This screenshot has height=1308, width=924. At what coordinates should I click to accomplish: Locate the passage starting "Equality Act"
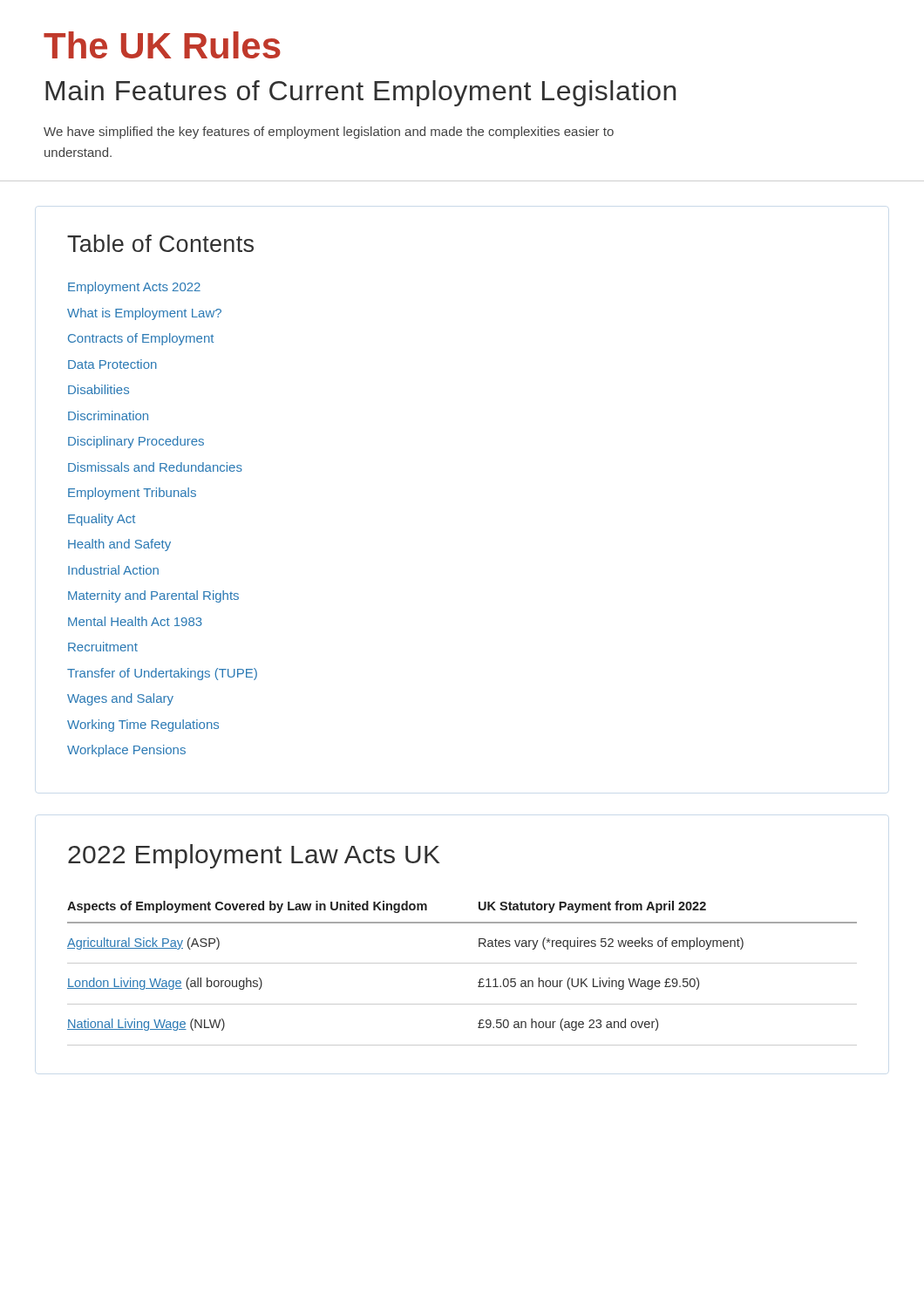pos(101,518)
